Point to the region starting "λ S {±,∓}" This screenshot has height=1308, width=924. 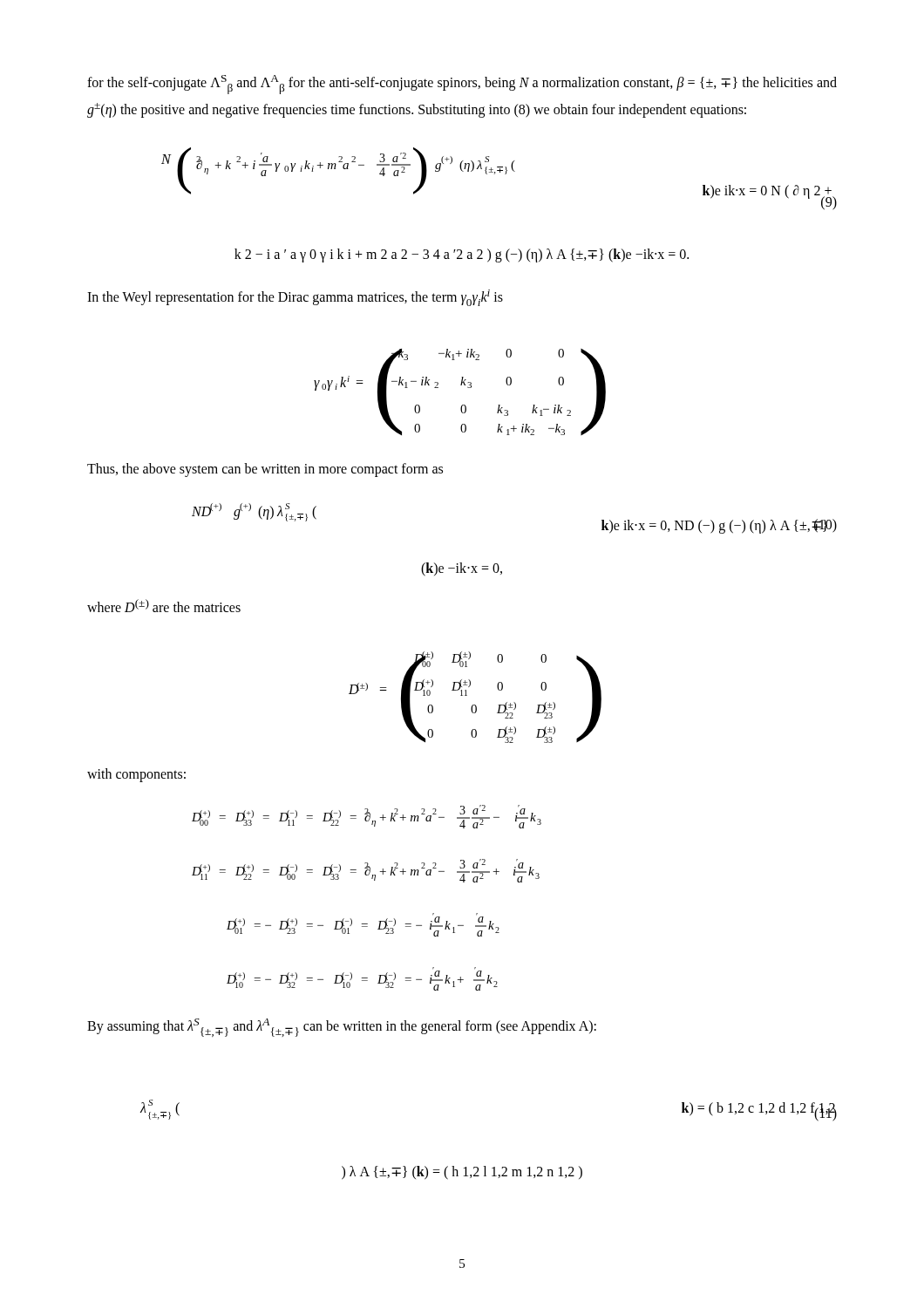click(x=150, y=1112)
